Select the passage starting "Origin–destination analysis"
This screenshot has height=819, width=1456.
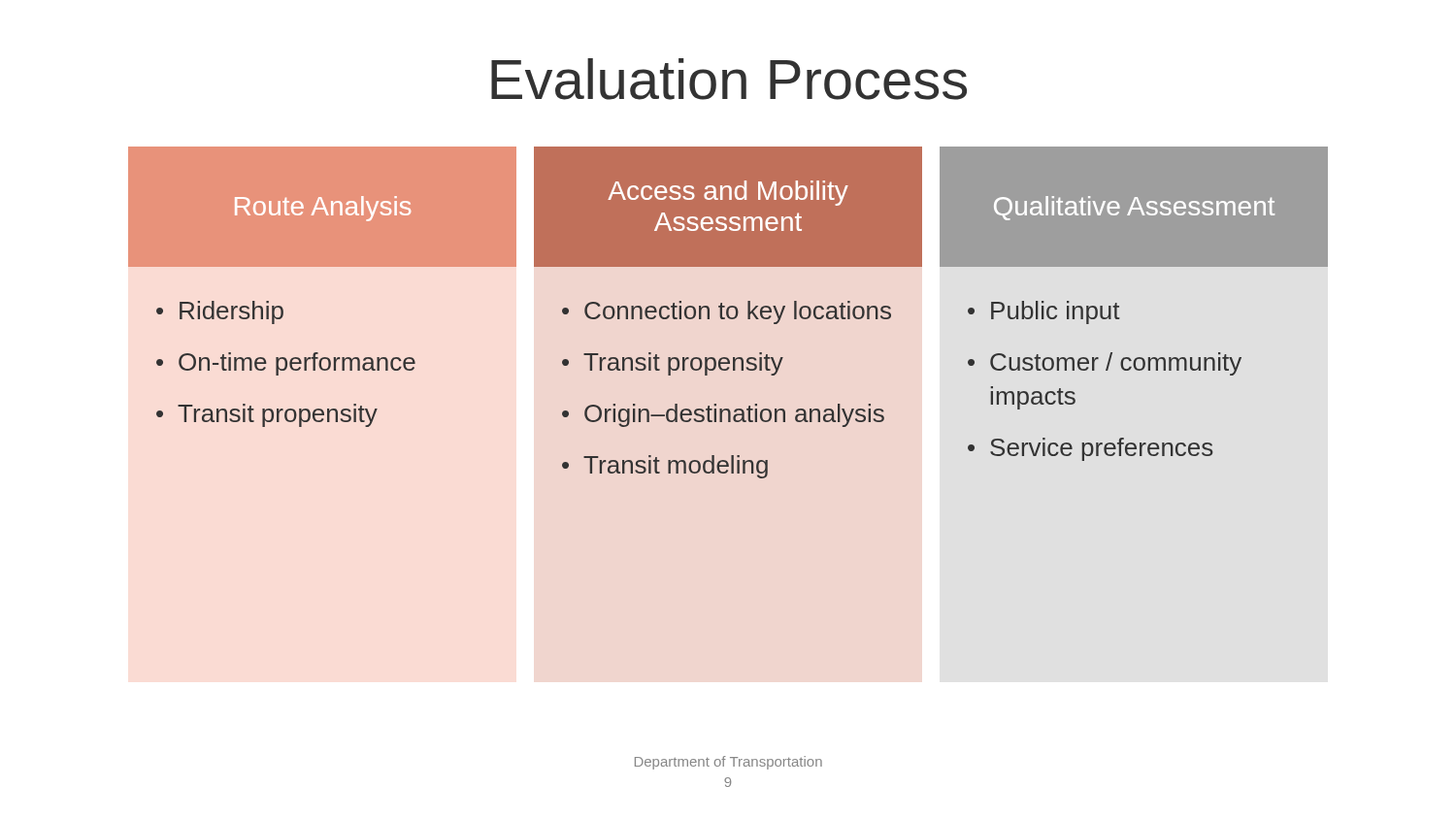click(x=734, y=414)
